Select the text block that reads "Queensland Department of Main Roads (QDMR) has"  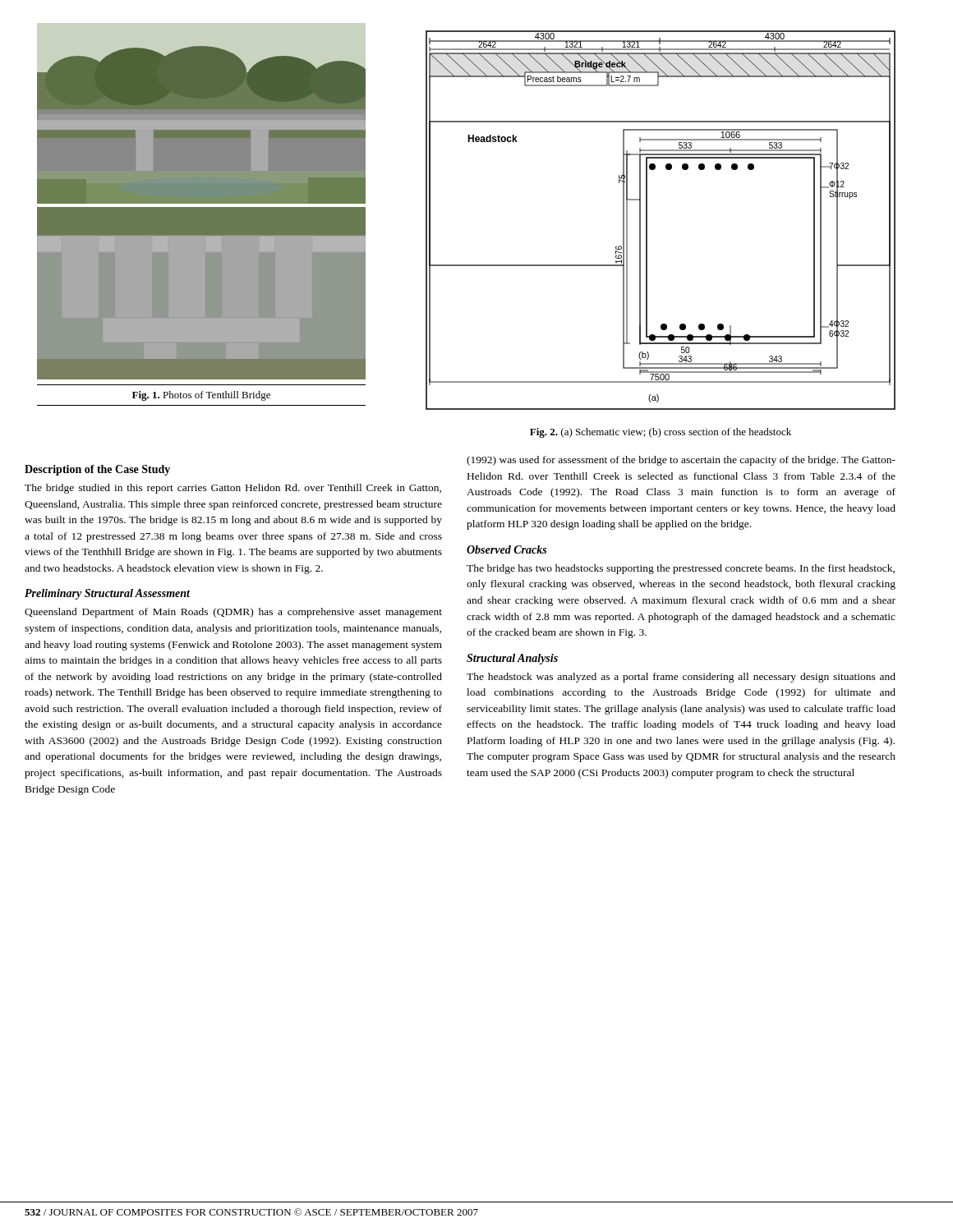233,700
